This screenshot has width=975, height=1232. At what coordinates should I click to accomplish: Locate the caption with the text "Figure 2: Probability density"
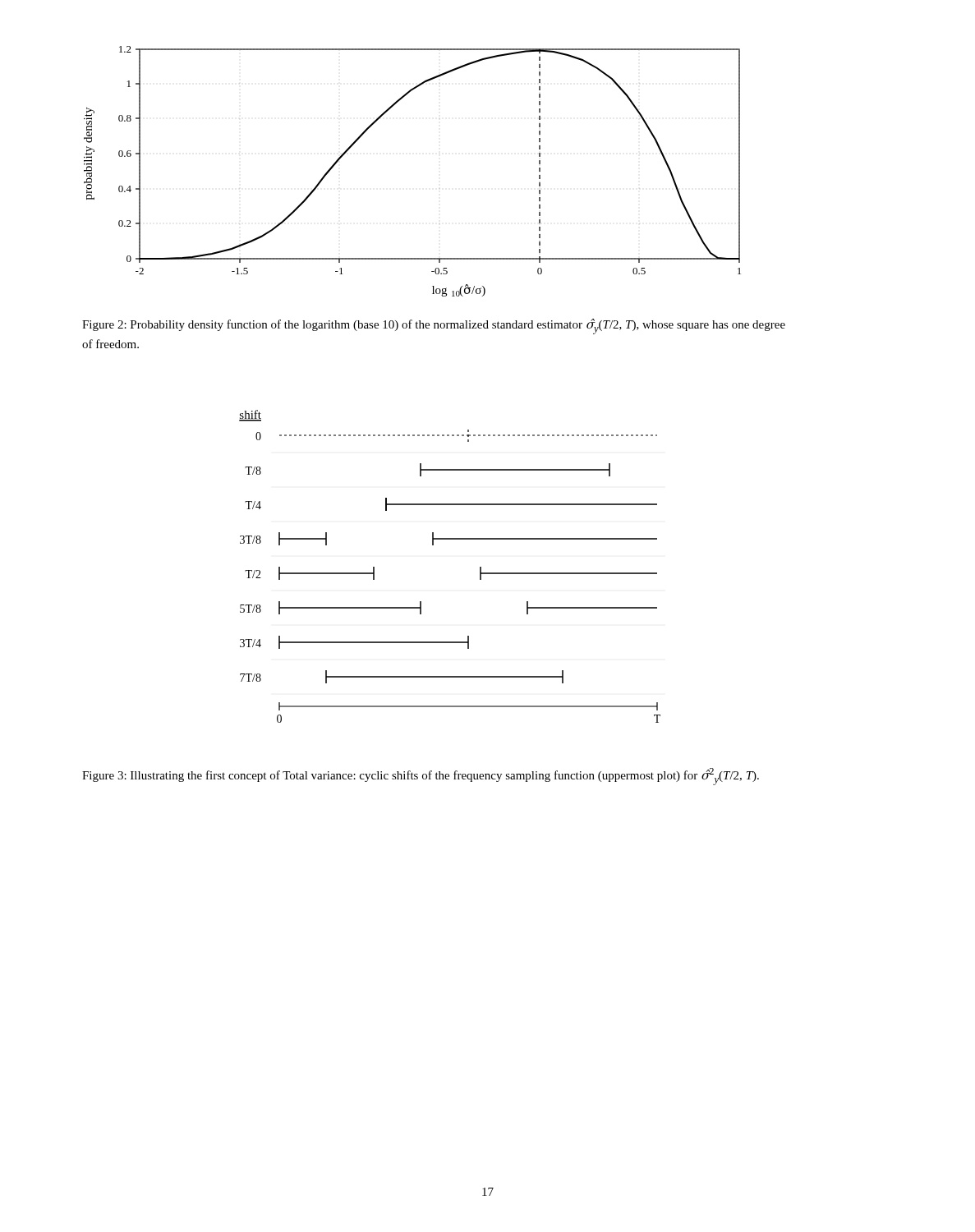point(434,334)
